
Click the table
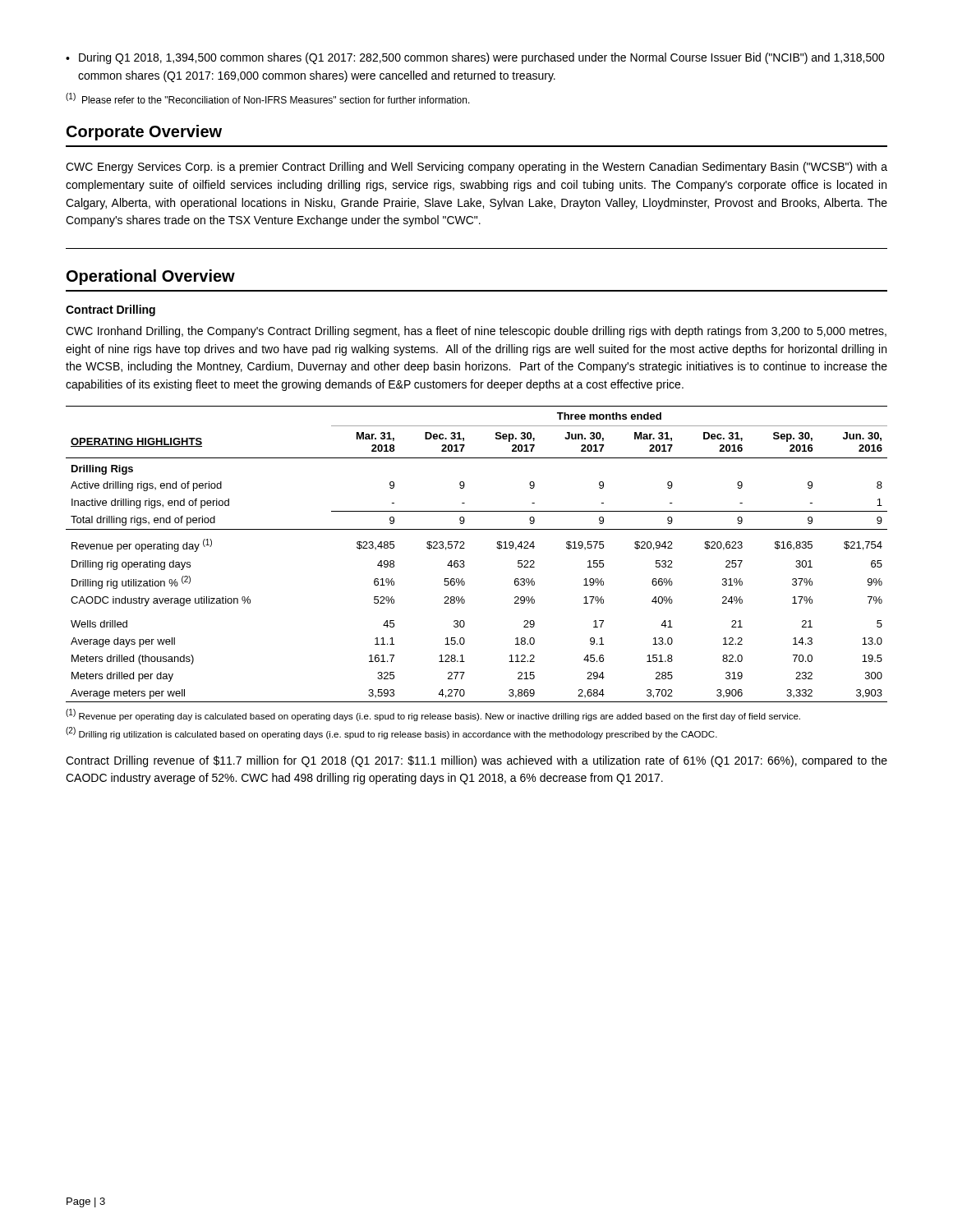(x=476, y=554)
